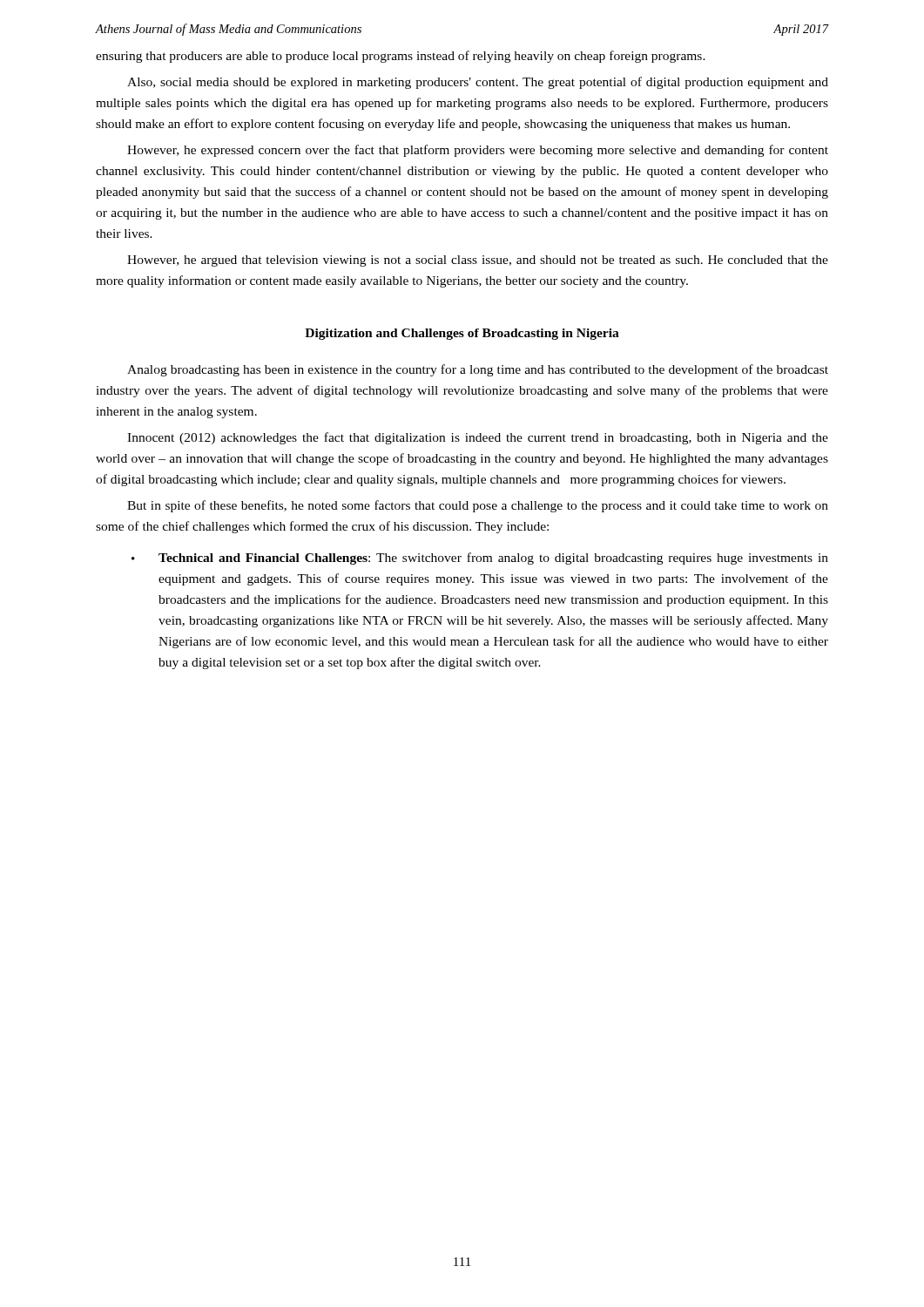
Task: Locate the element starting "ensuring that producers are"
Action: coord(462,56)
